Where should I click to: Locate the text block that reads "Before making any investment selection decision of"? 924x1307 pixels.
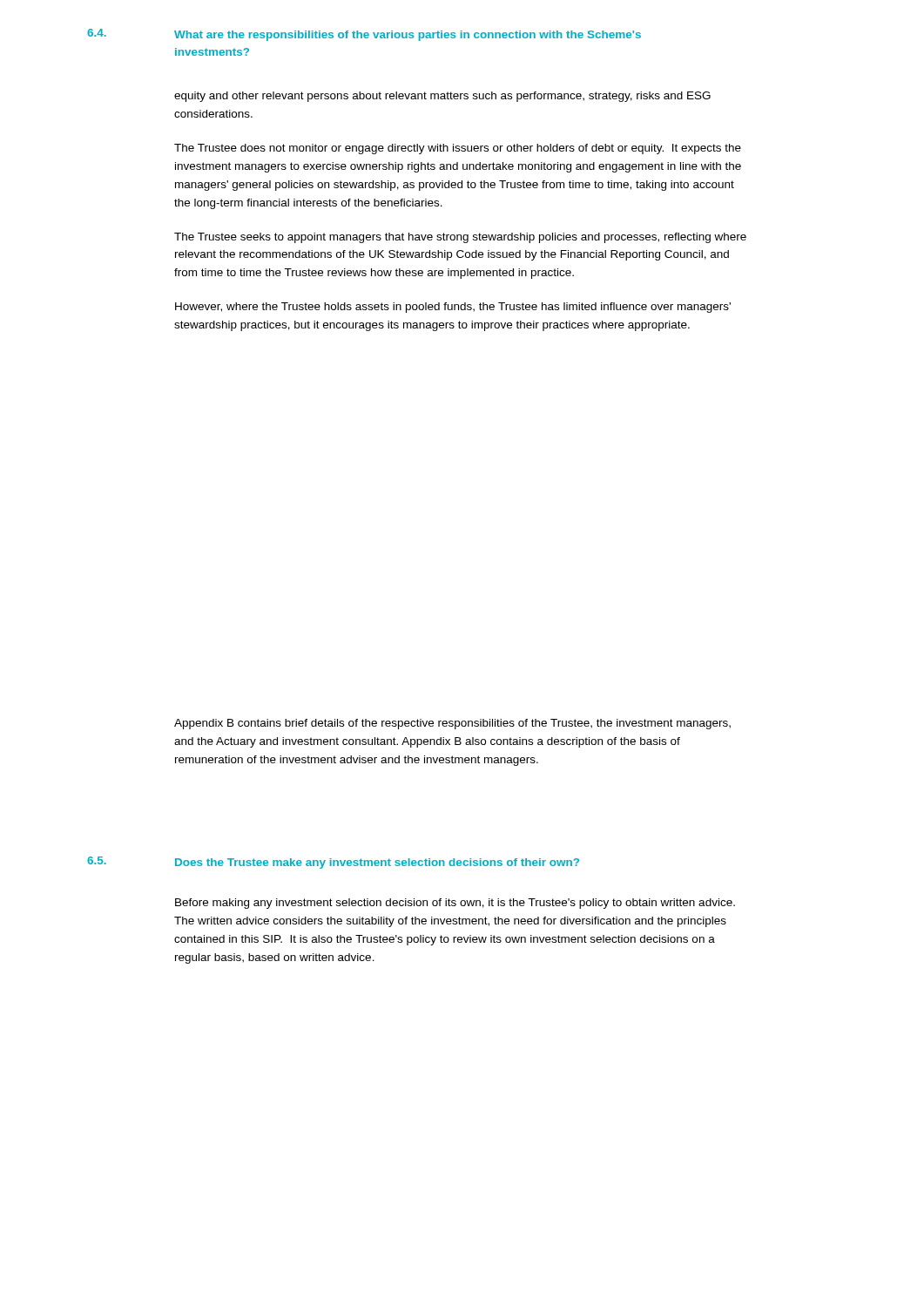[x=457, y=930]
